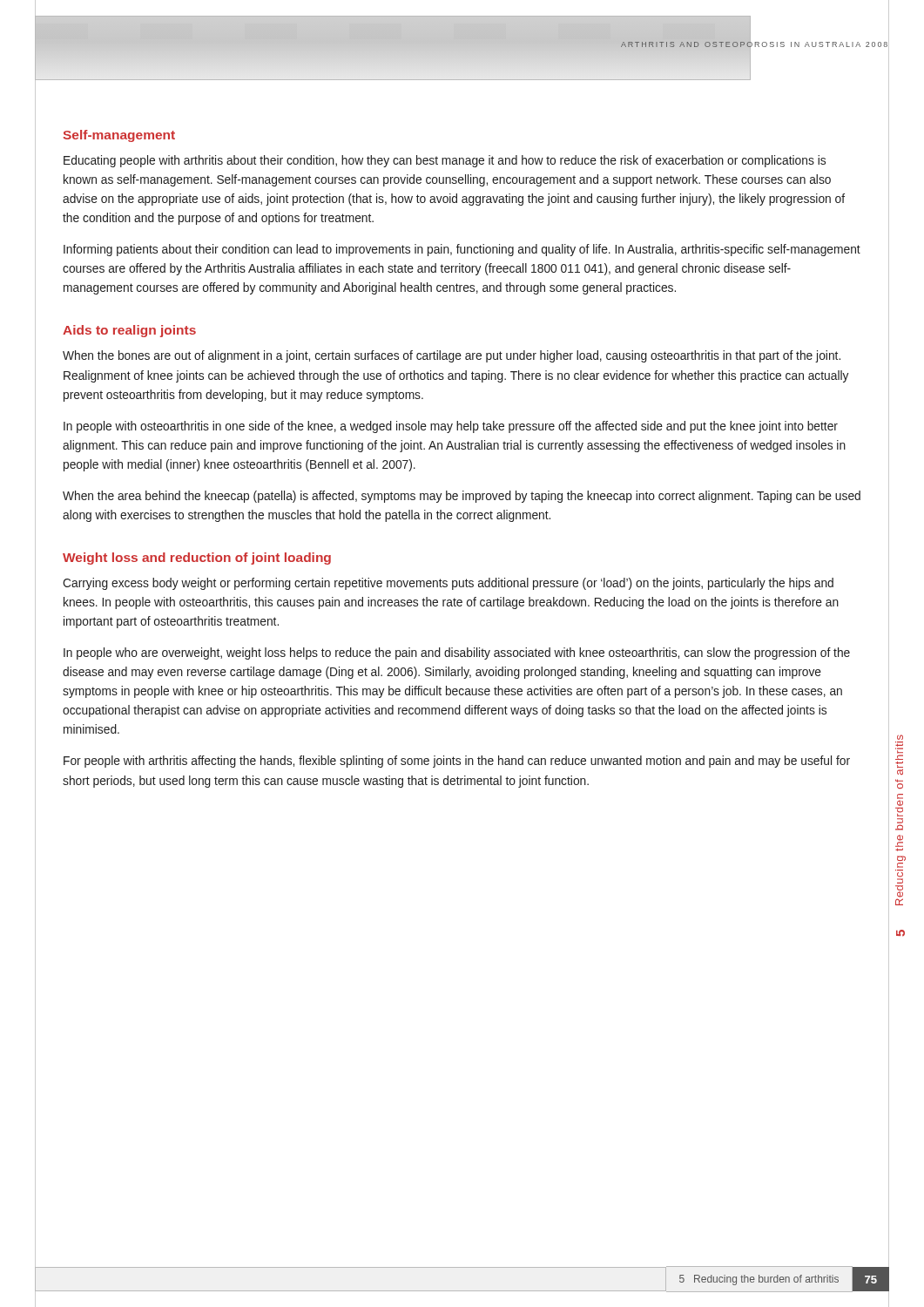The height and width of the screenshot is (1307, 924).
Task: Click on the text block containing "For people with arthritis affecting"
Action: 456,771
